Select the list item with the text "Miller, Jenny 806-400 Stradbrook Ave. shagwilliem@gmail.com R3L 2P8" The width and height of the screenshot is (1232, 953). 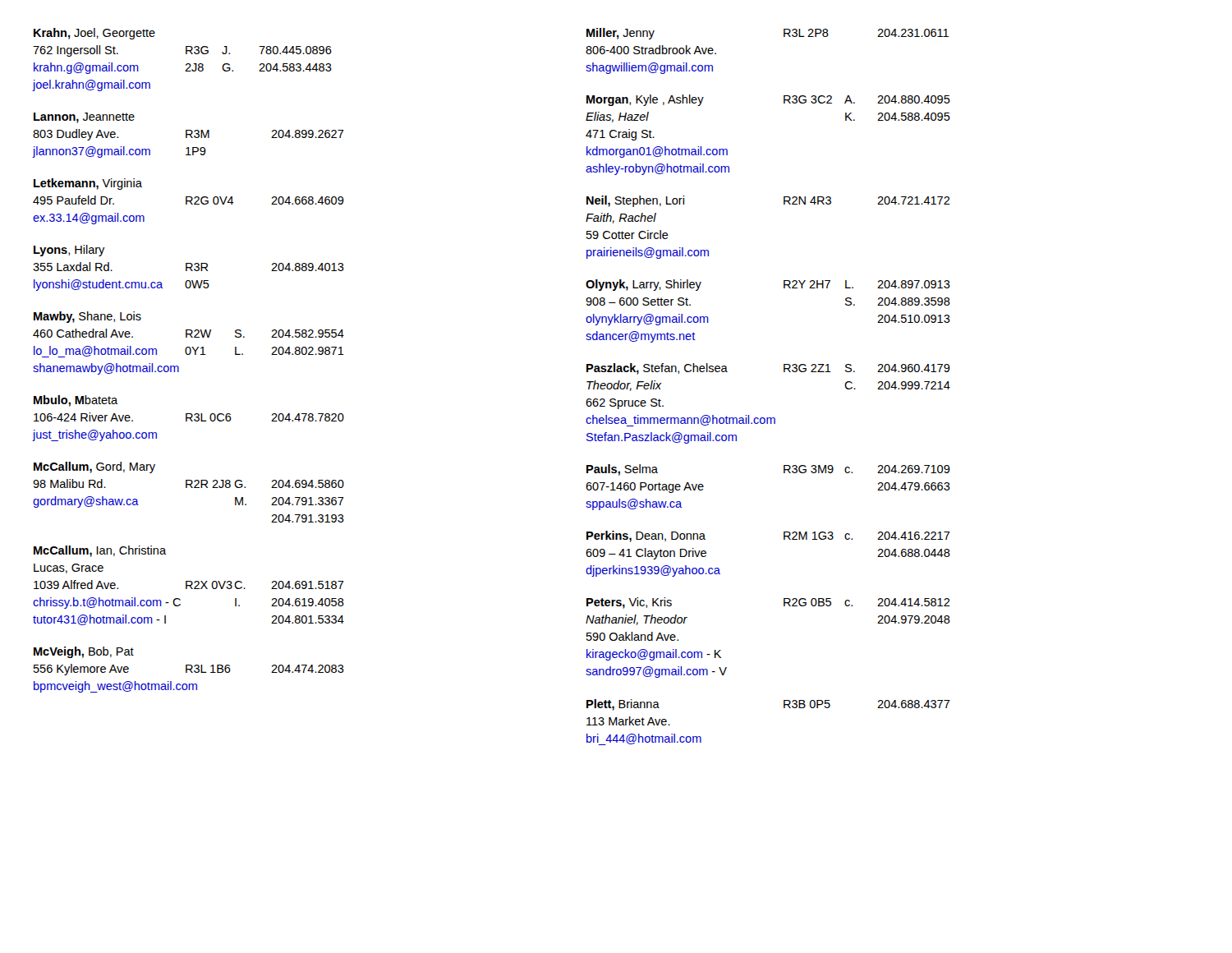coord(615,33)
